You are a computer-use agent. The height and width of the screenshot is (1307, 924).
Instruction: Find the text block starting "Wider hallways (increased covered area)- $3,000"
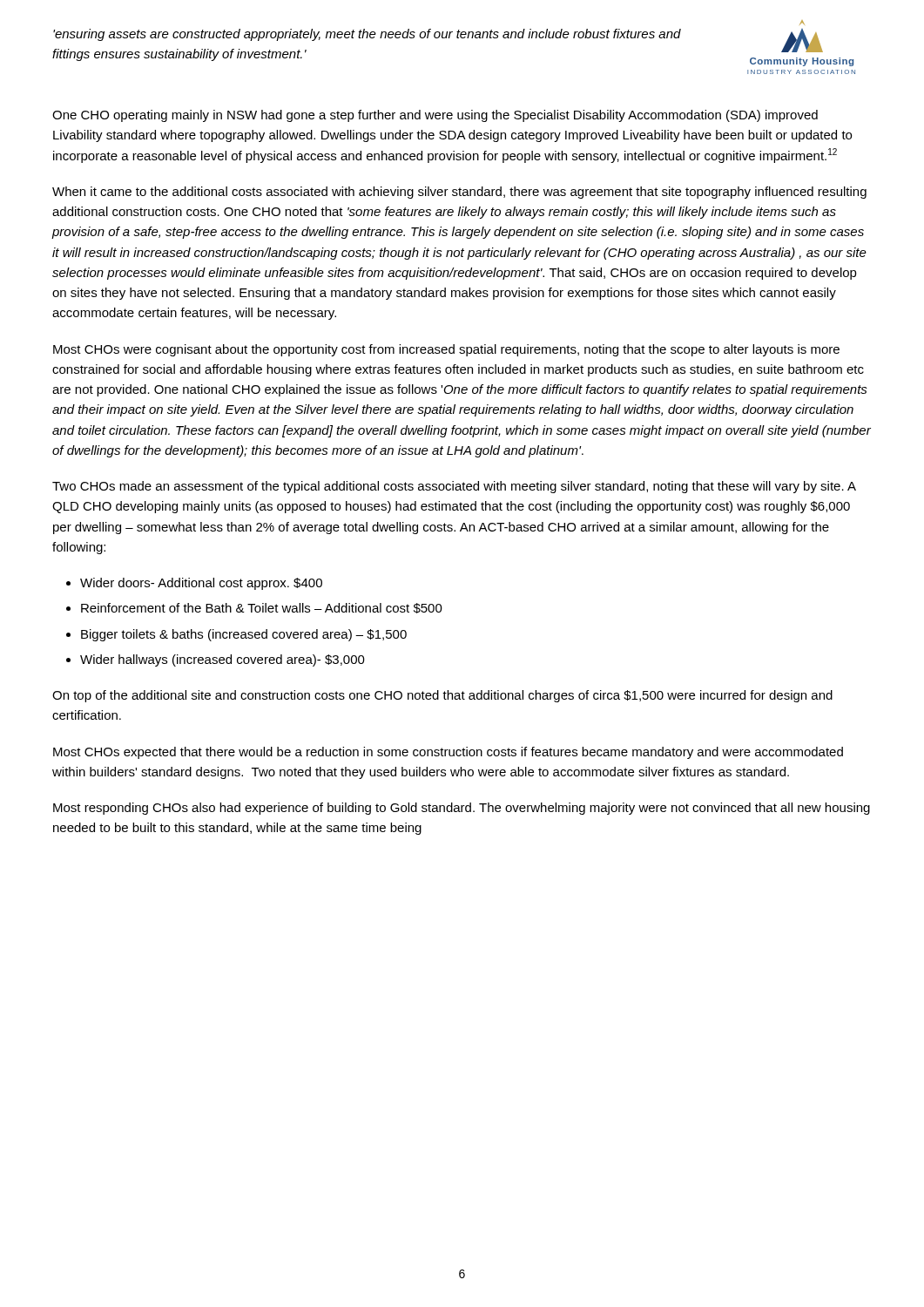222,659
